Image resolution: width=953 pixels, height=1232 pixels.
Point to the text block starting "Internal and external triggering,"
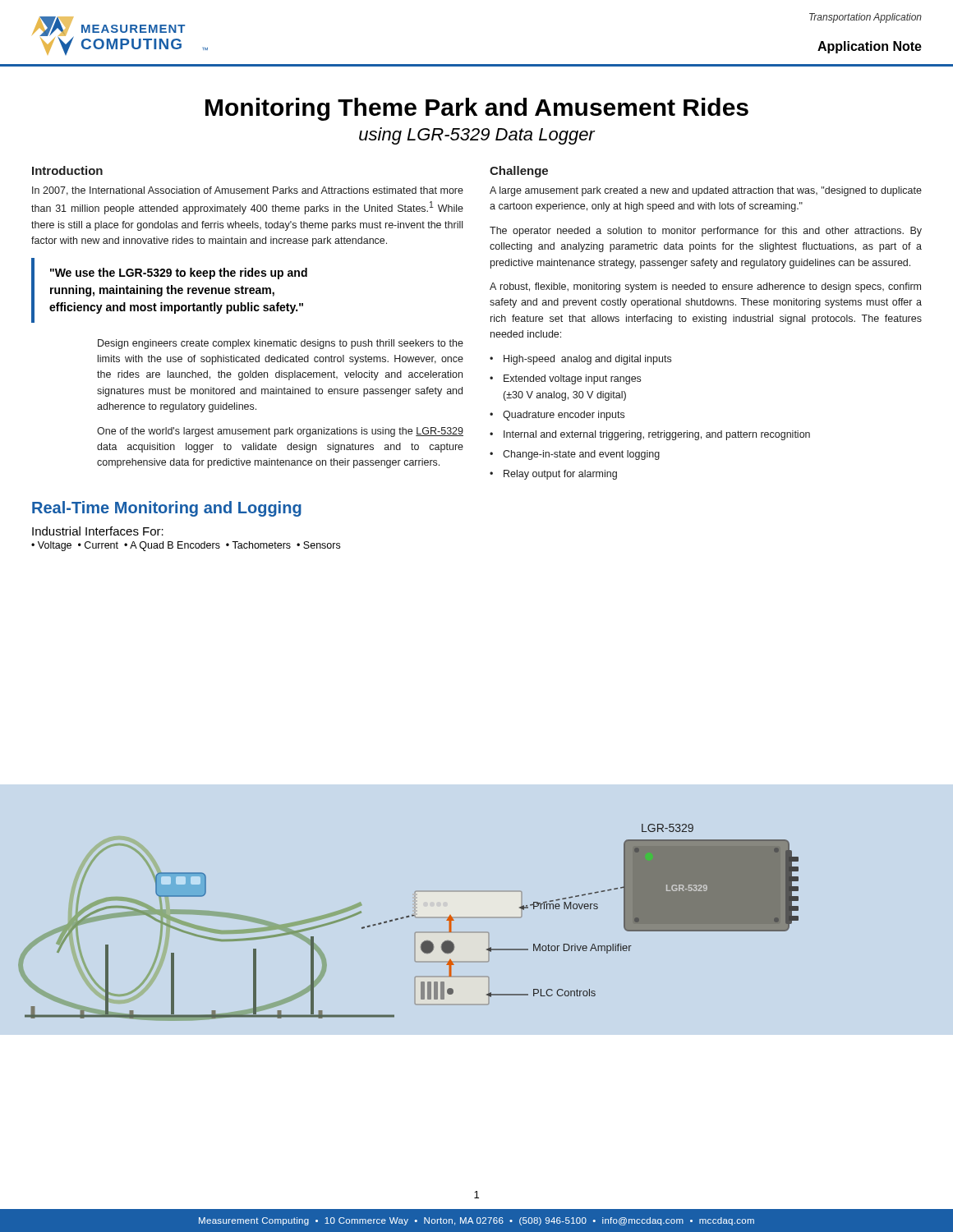click(x=657, y=435)
